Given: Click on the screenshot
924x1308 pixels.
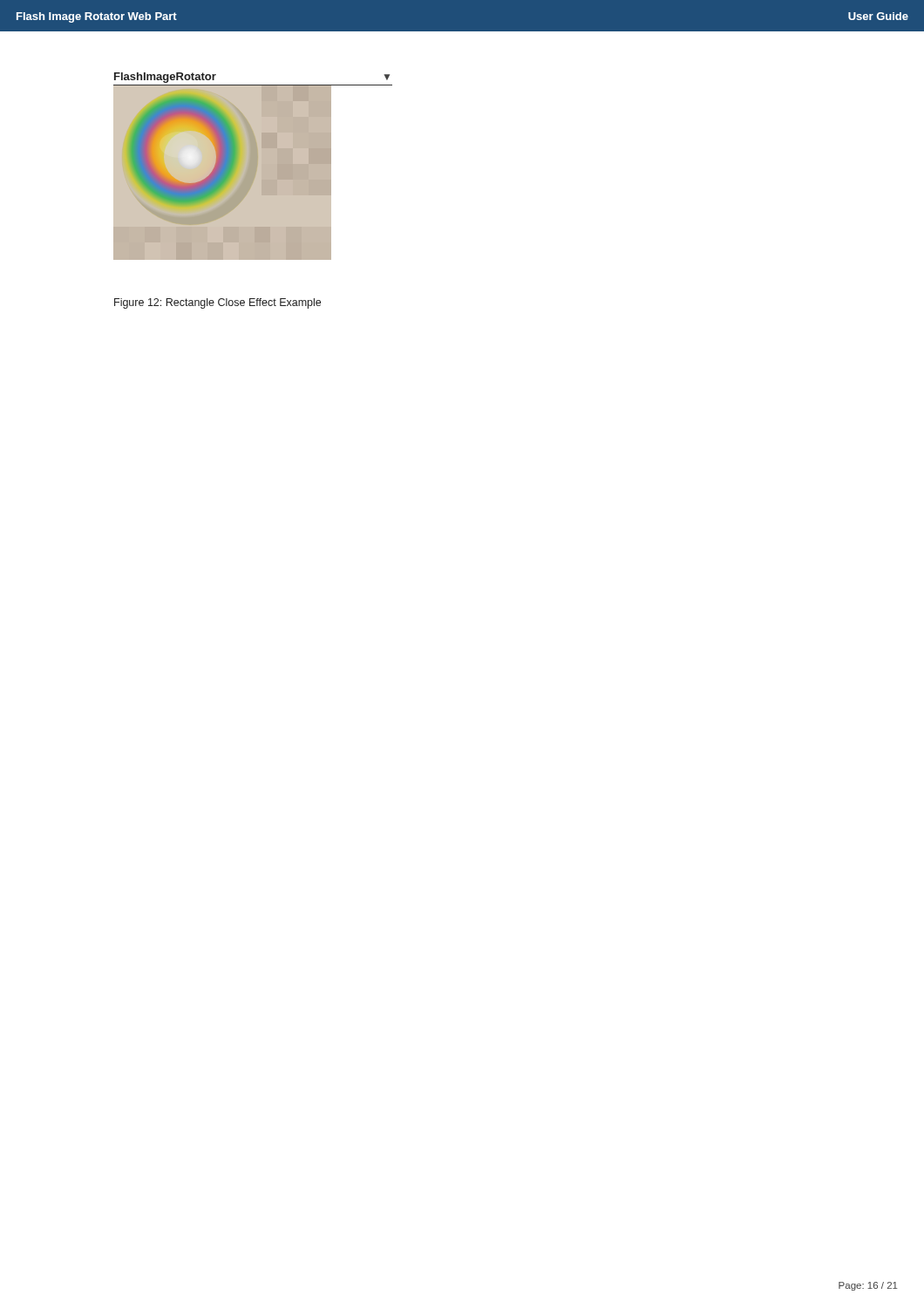Looking at the screenshot, I should (x=253, y=165).
